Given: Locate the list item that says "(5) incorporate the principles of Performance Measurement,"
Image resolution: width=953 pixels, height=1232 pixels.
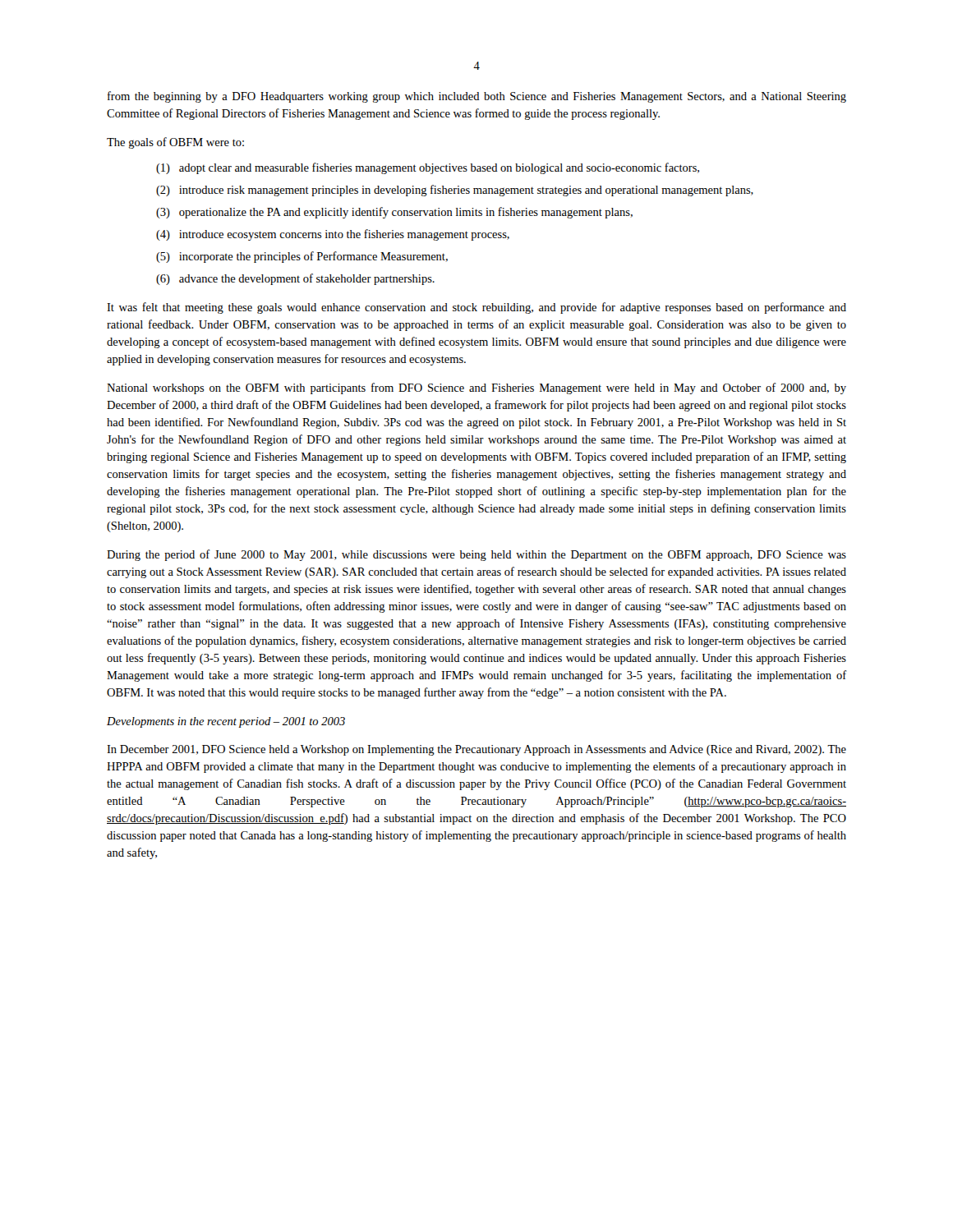Looking at the screenshot, I should (x=302, y=256).
